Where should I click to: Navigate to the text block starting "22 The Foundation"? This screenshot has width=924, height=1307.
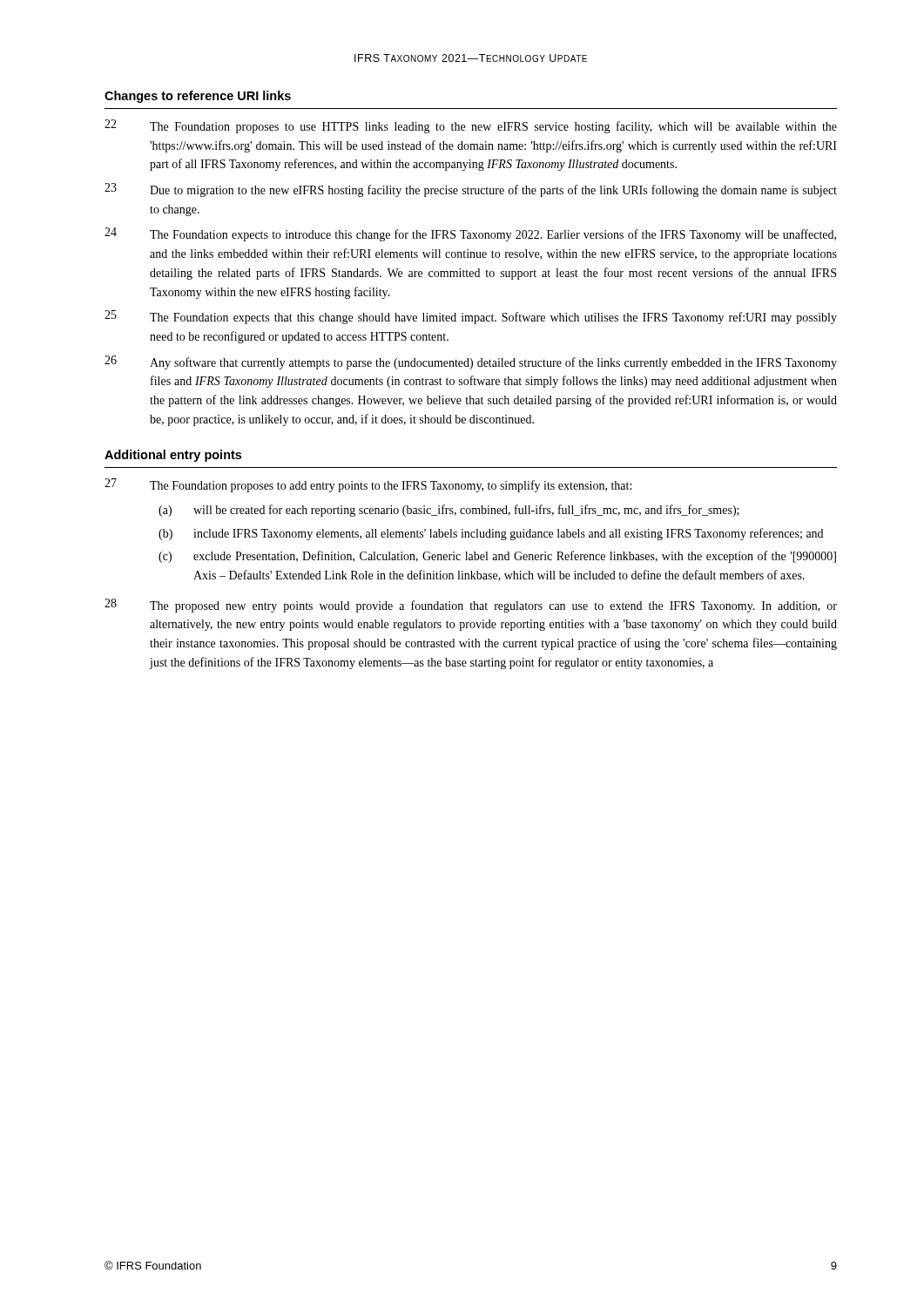[x=471, y=146]
